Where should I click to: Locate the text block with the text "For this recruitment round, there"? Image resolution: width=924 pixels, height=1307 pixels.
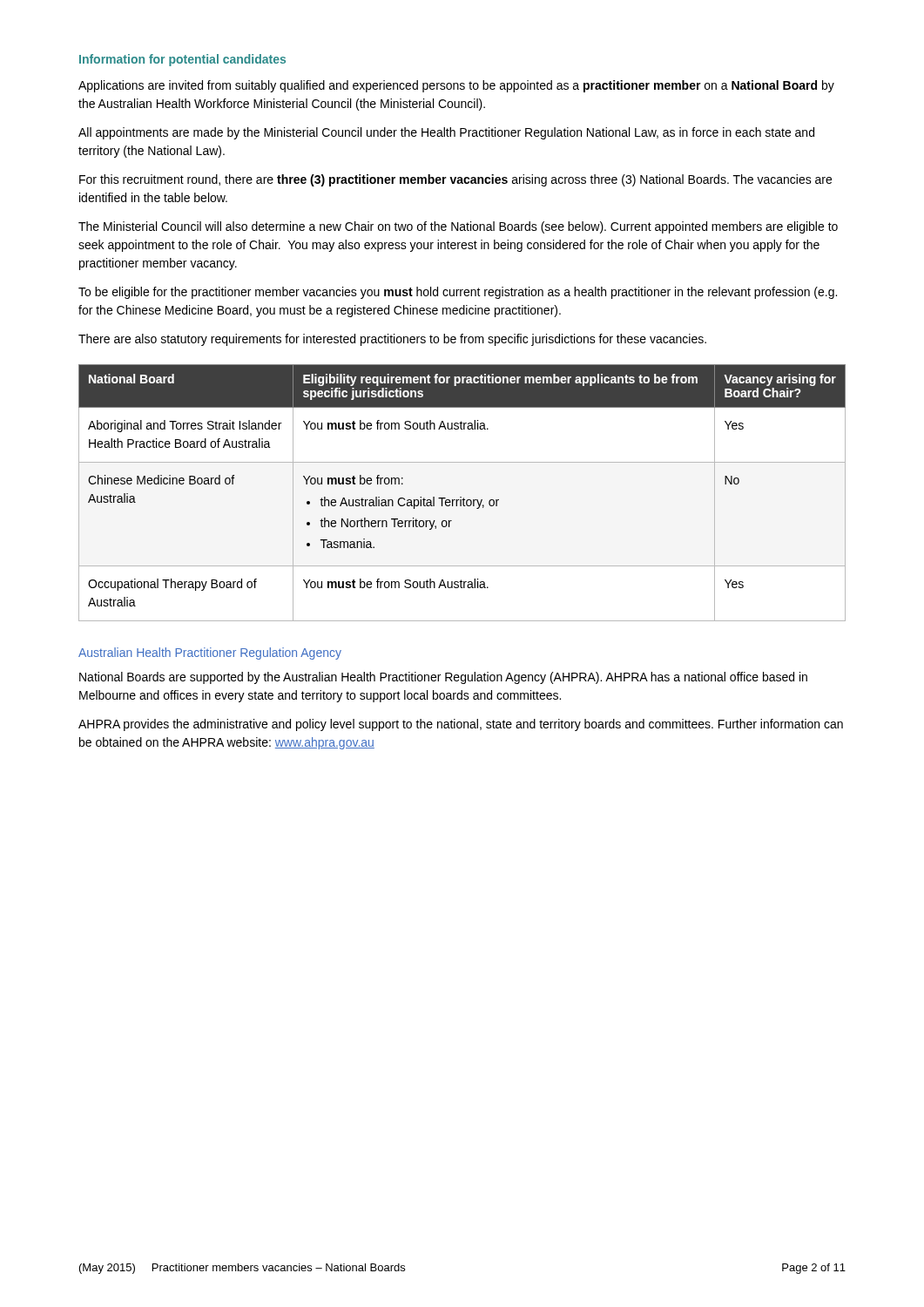click(455, 189)
